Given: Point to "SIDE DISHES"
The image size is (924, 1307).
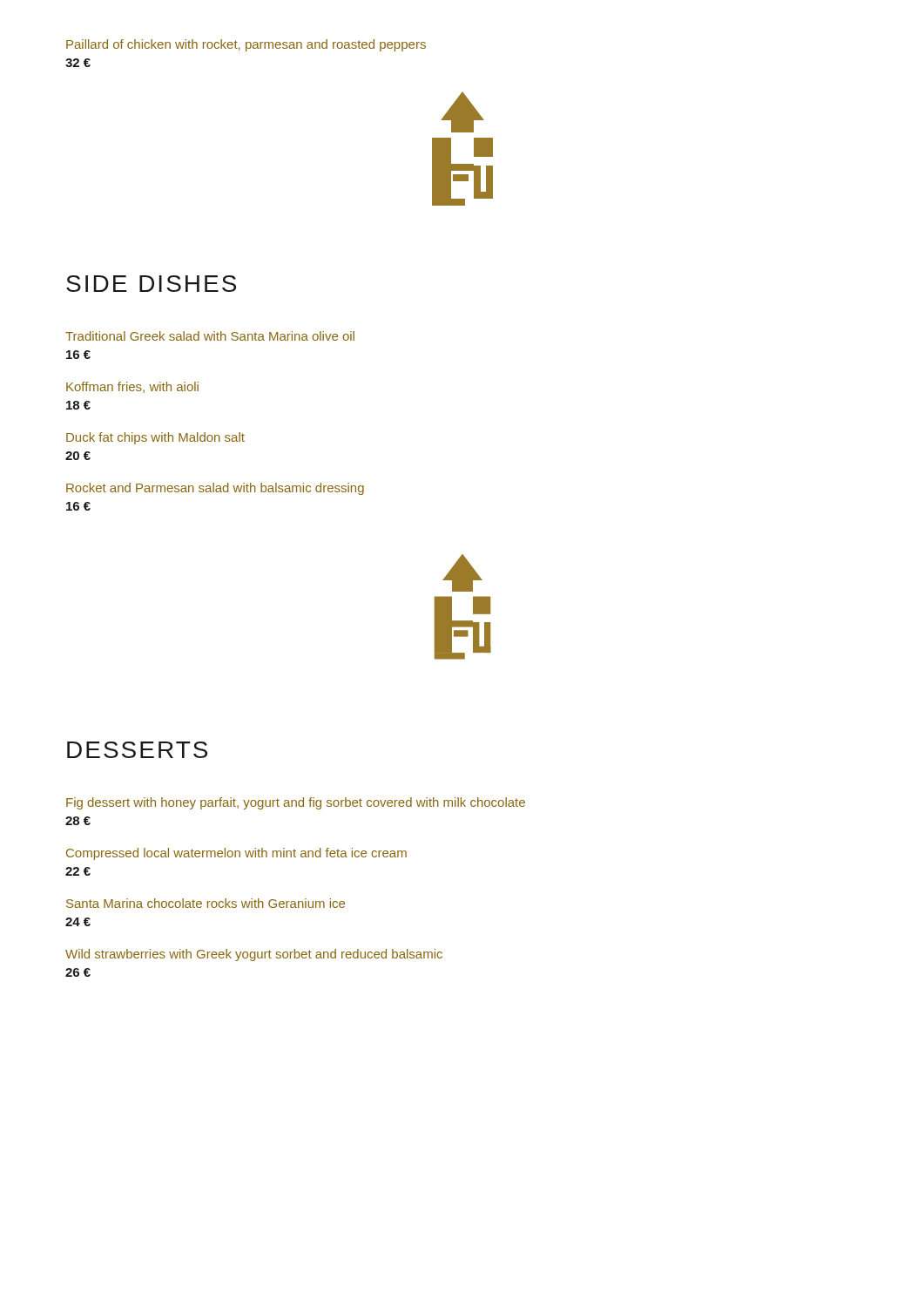Looking at the screenshot, I should 152,284.
